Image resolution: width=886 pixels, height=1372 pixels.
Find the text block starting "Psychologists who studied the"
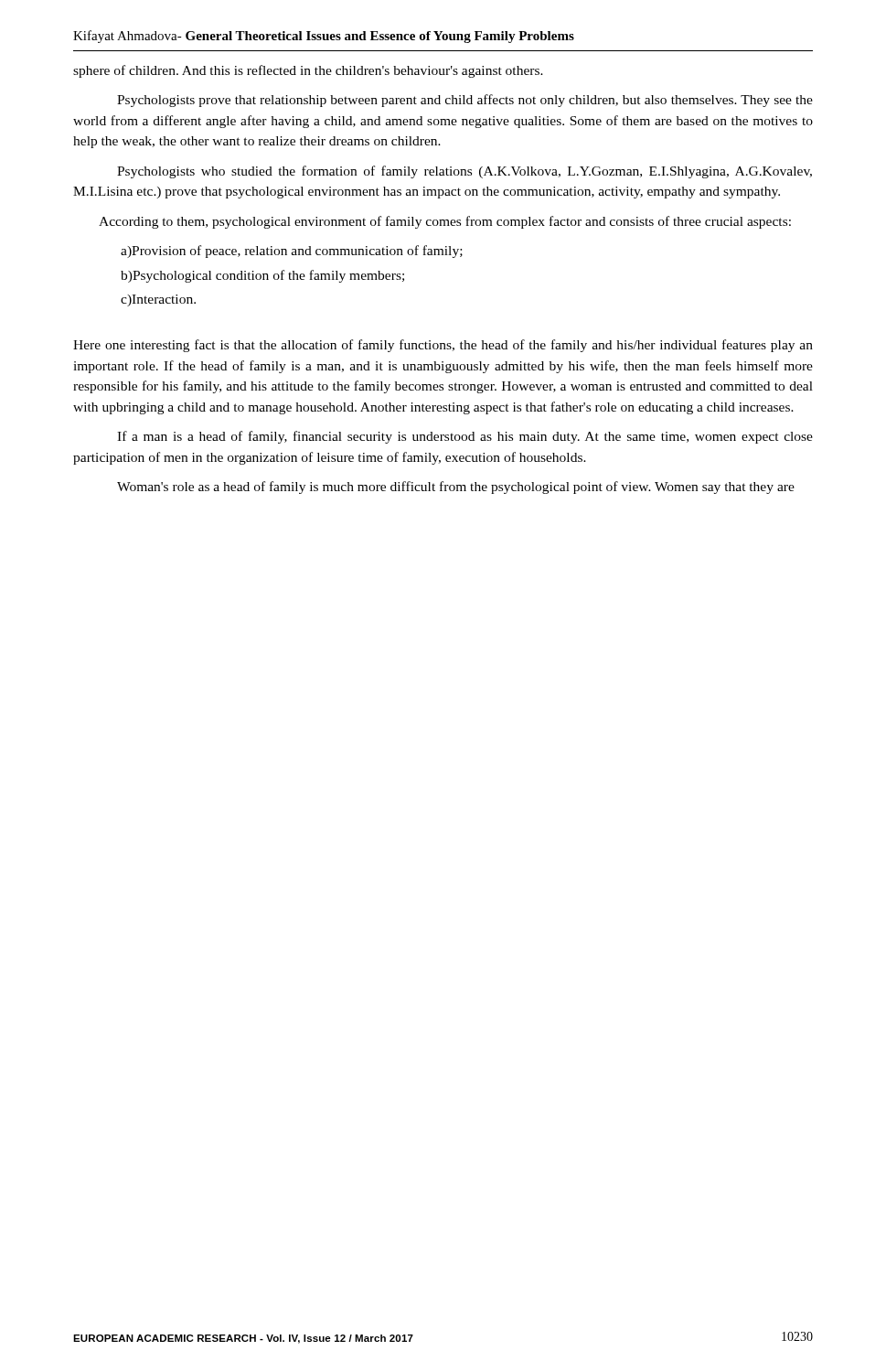tap(443, 180)
